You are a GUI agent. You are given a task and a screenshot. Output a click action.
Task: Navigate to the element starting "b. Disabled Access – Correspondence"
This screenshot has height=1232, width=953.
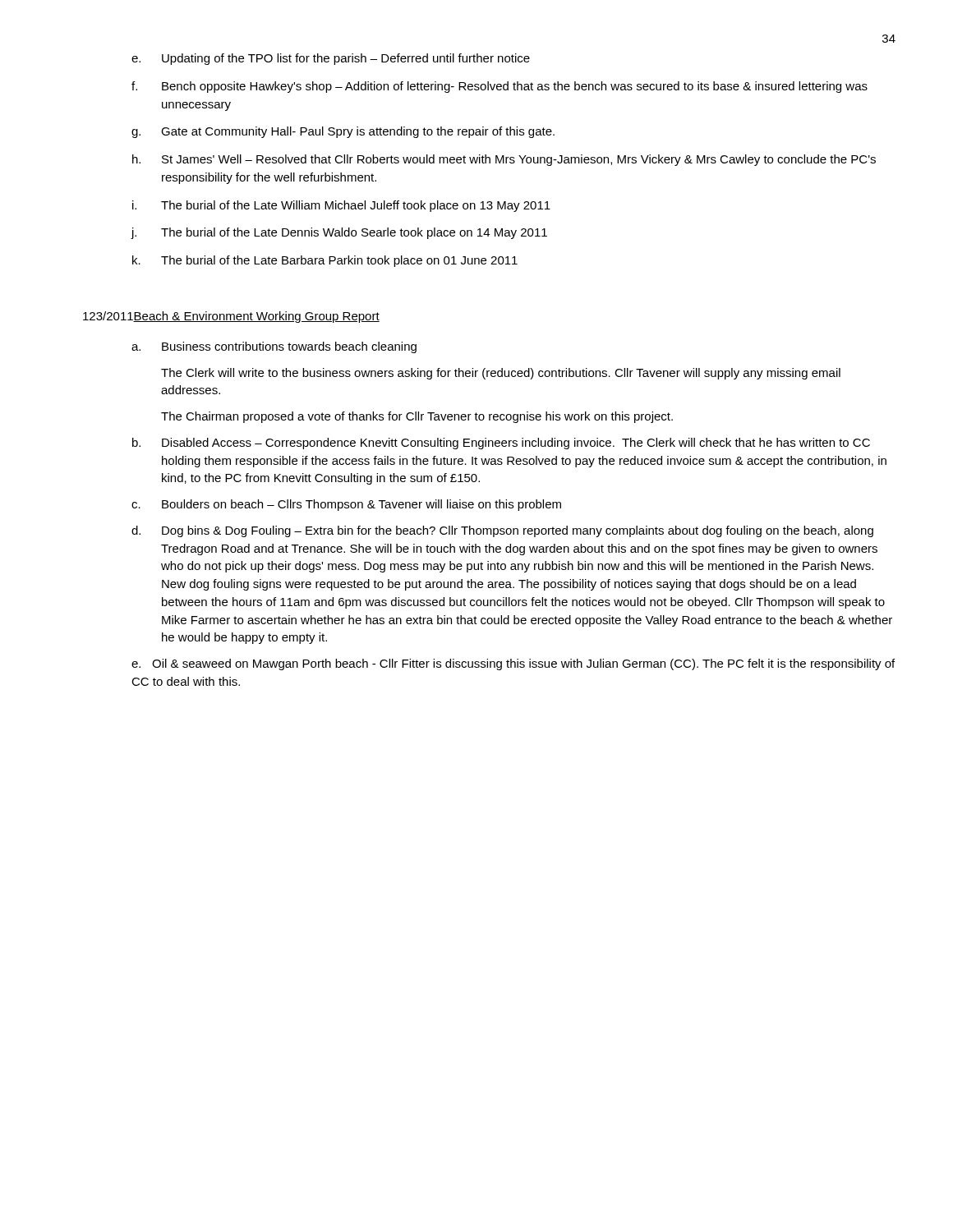pyautogui.click(x=513, y=460)
